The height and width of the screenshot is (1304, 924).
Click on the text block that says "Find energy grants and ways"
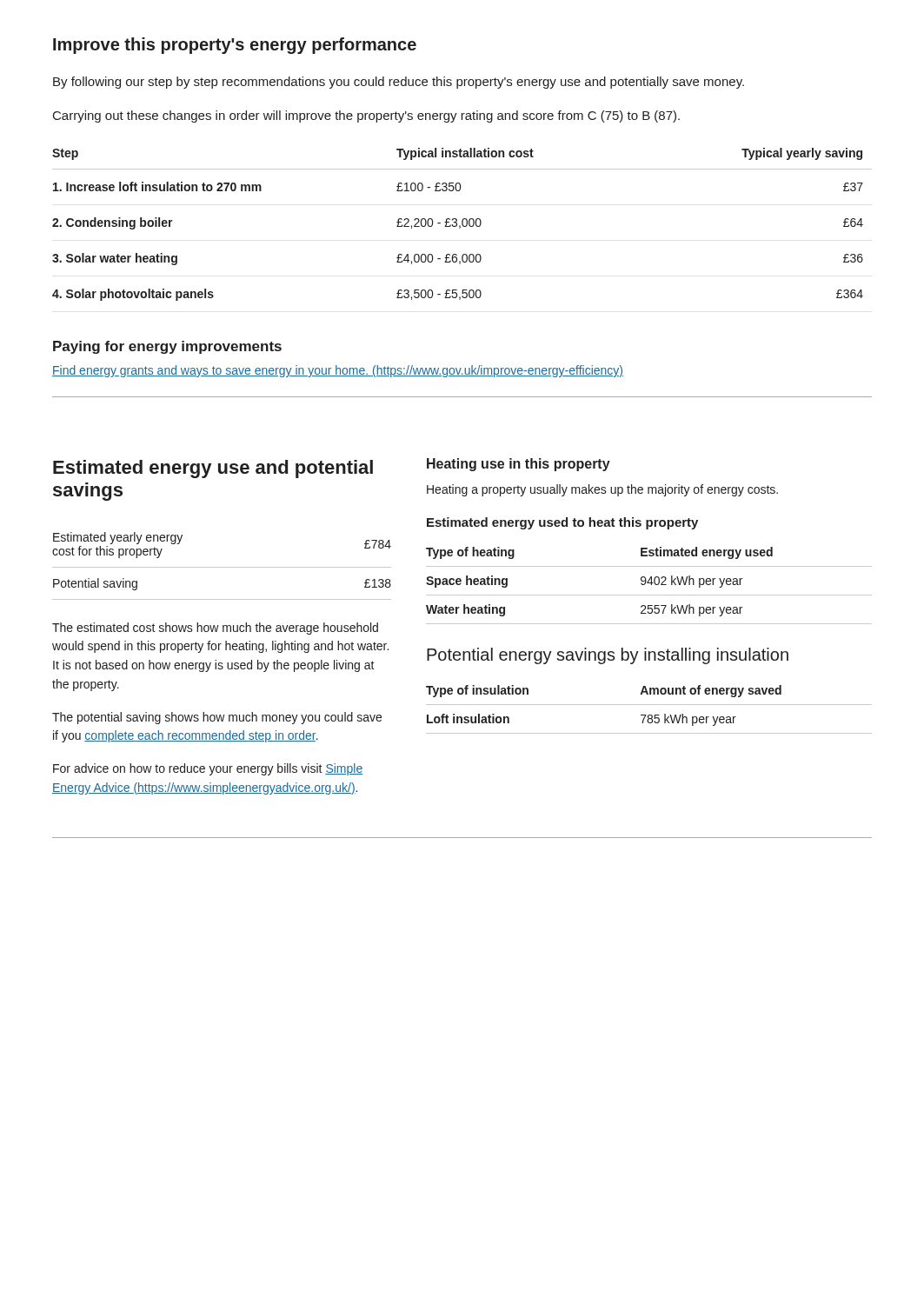tap(338, 370)
